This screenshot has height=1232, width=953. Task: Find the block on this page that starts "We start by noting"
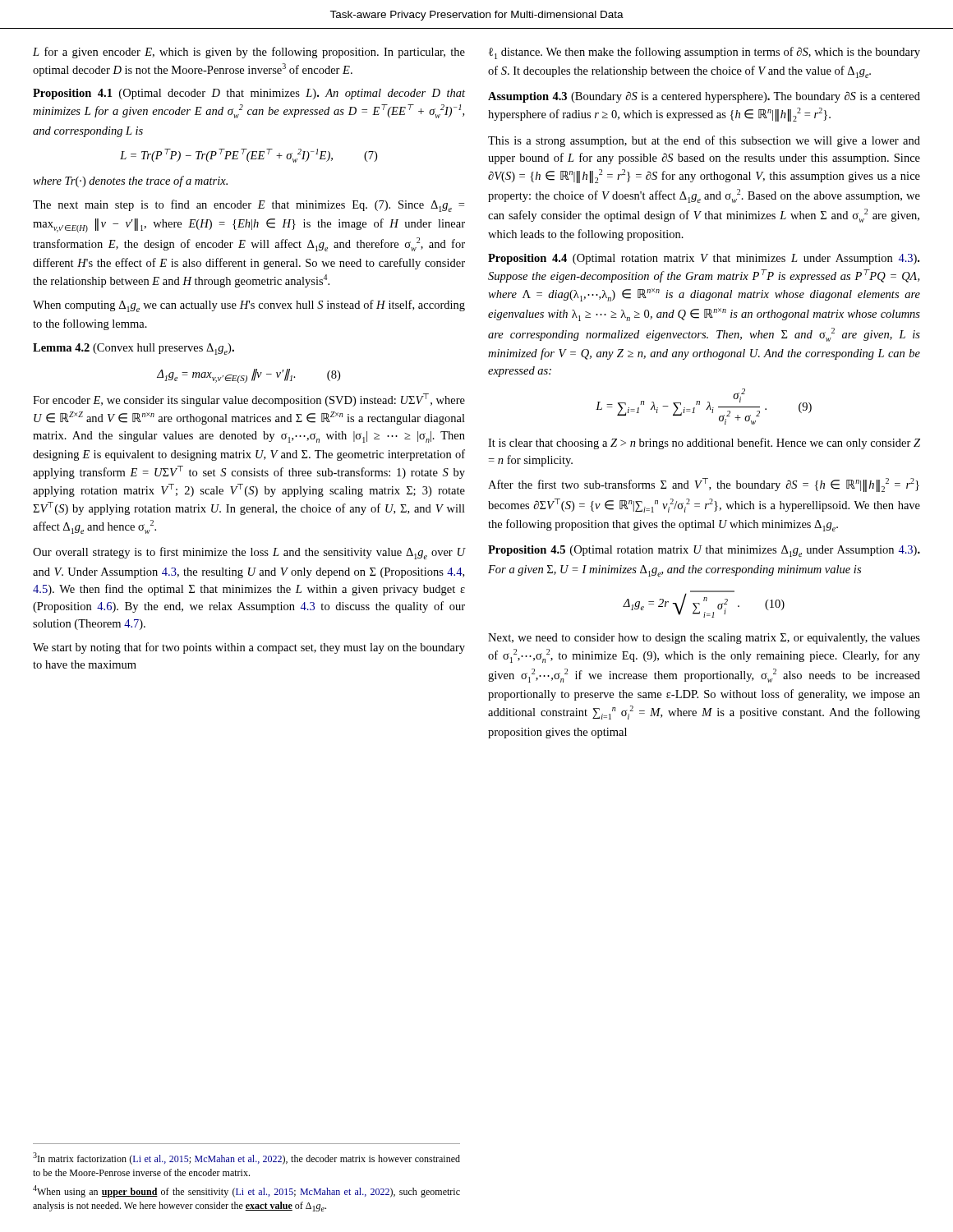(x=249, y=656)
